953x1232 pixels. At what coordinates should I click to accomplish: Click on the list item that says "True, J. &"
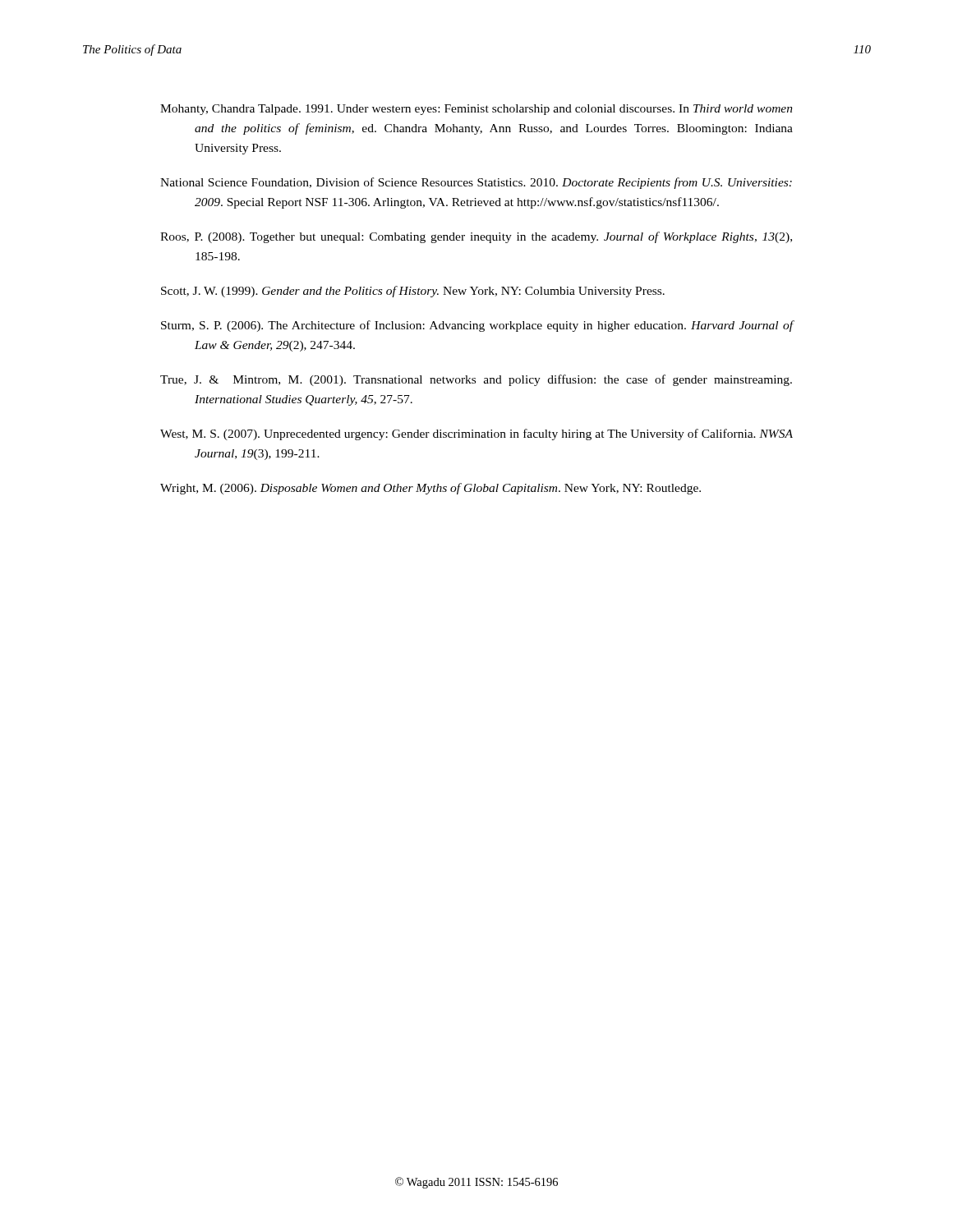(476, 389)
